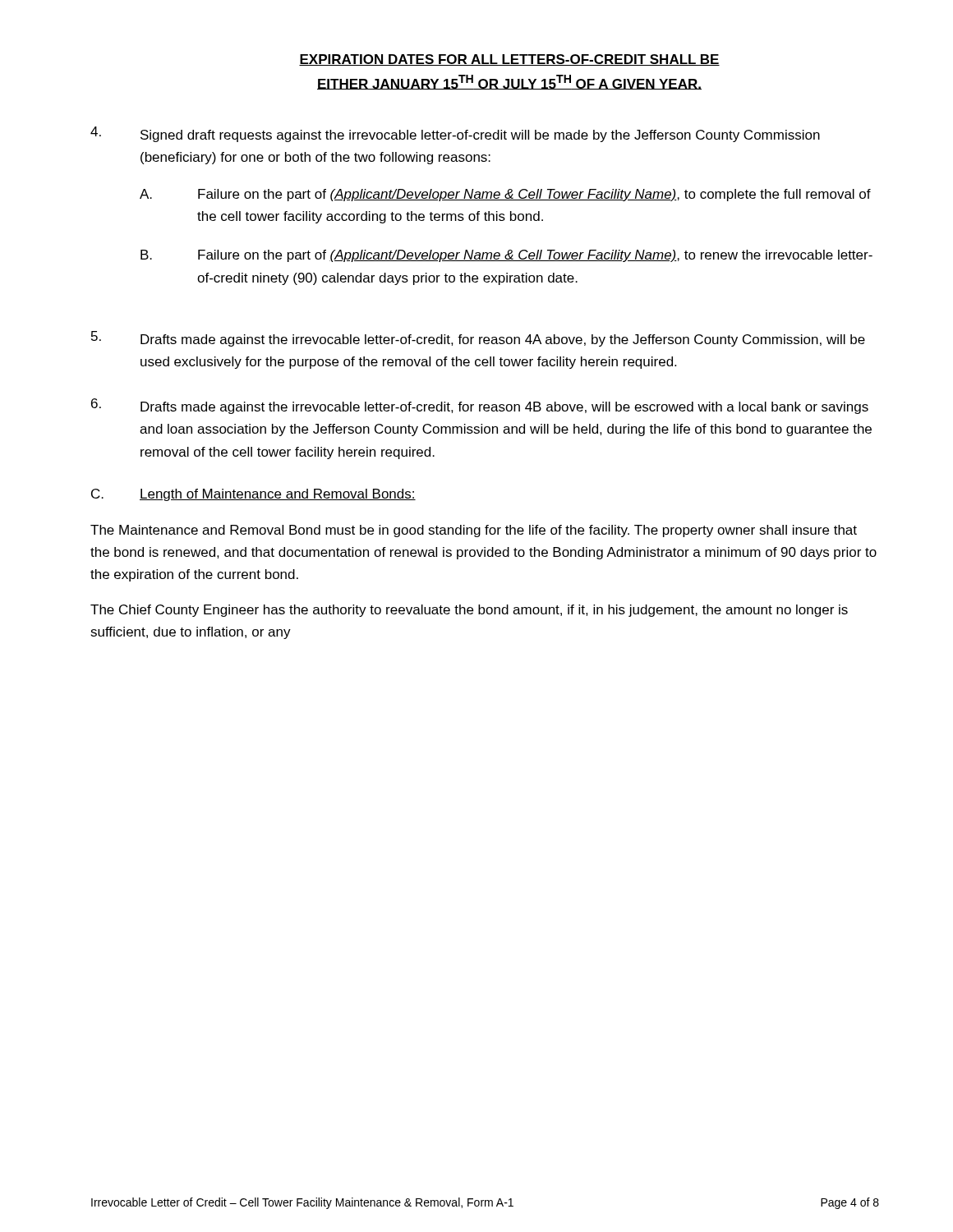Click on the element starting "The Maintenance and"
This screenshot has height=1232, width=953.
tap(484, 552)
